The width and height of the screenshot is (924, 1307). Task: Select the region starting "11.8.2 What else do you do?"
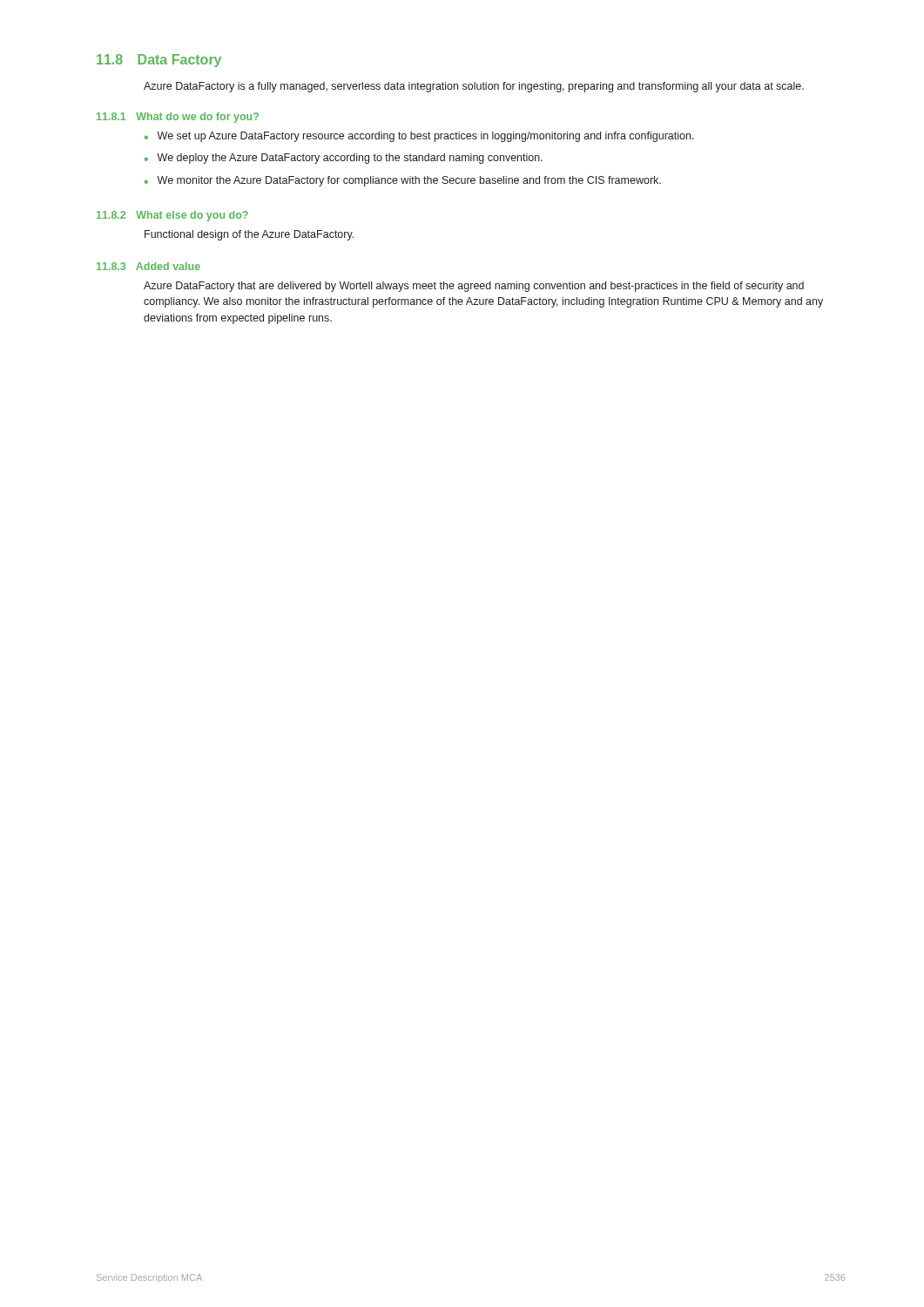pos(172,215)
